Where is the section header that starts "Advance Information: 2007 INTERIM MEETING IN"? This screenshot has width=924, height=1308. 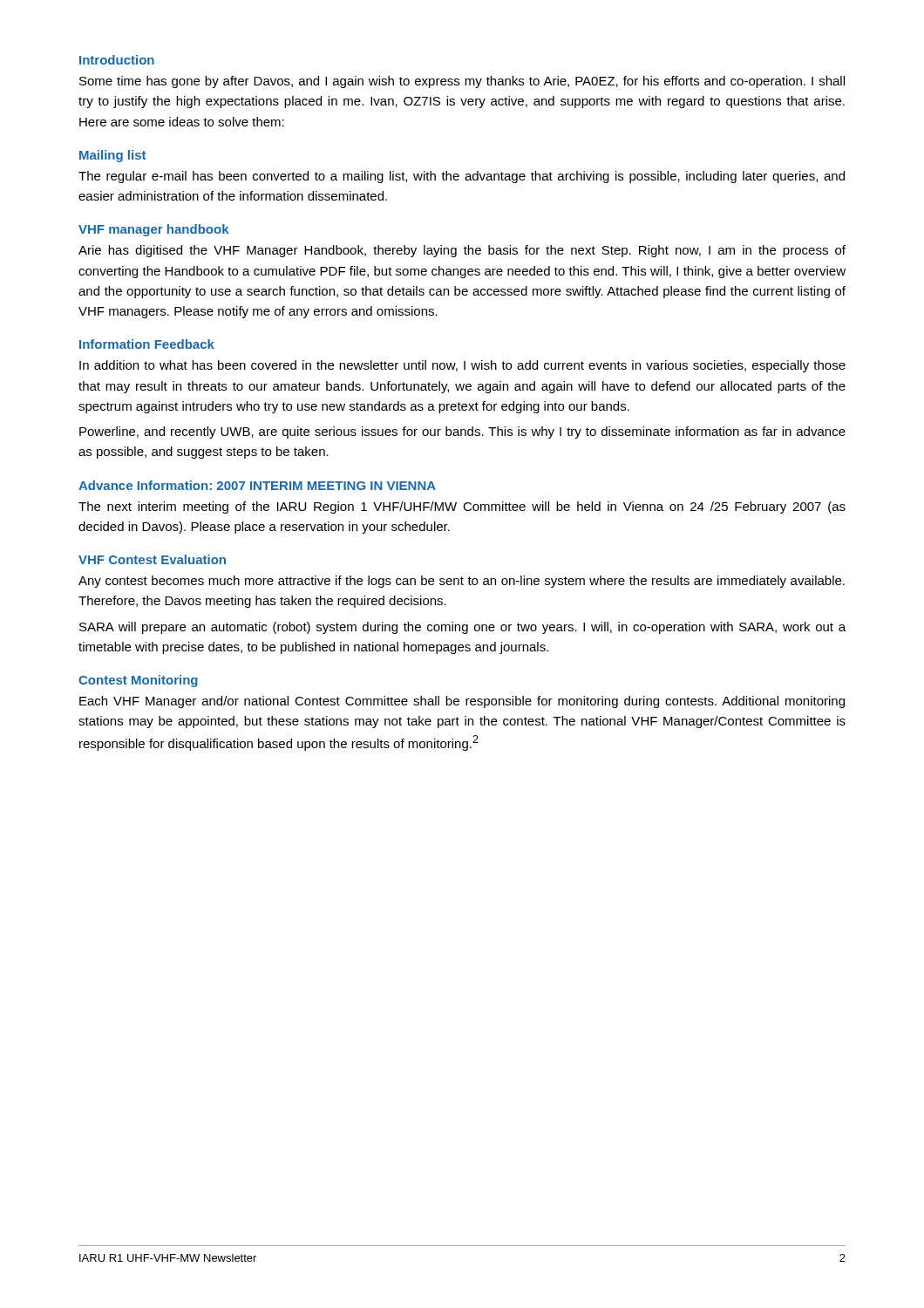coord(257,485)
